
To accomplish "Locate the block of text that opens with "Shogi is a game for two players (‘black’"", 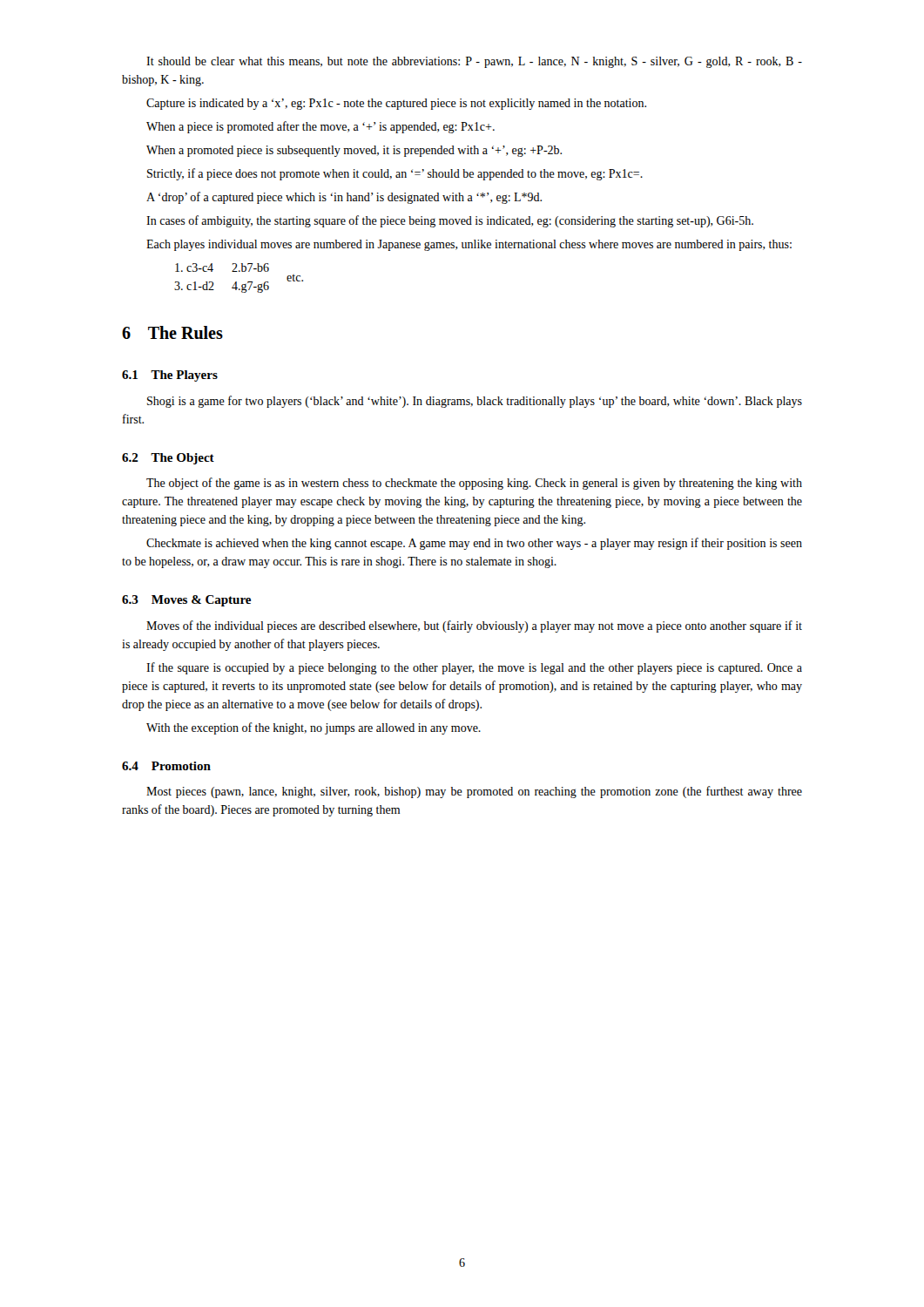I will click(462, 410).
